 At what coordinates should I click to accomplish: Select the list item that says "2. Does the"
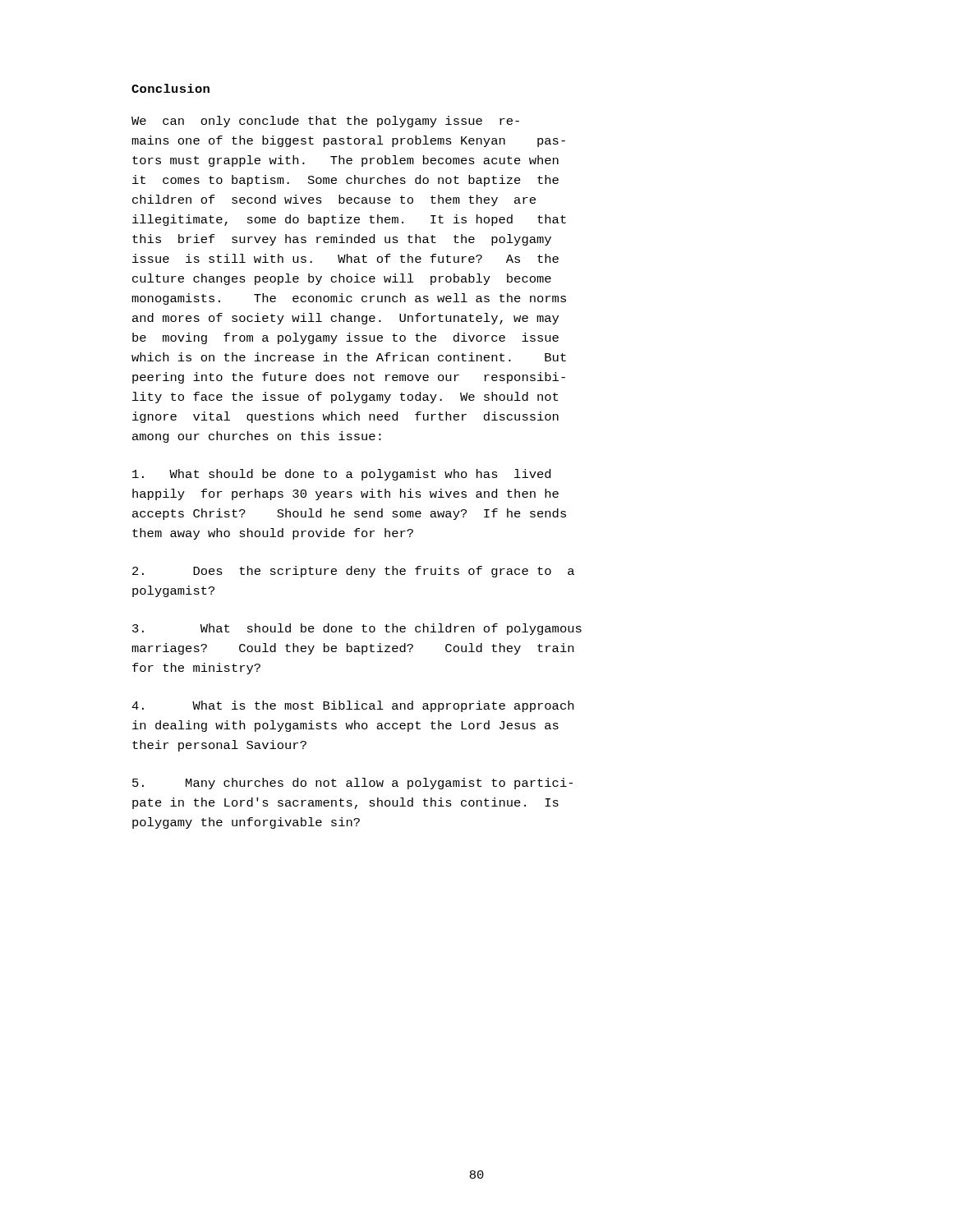point(353,582)
